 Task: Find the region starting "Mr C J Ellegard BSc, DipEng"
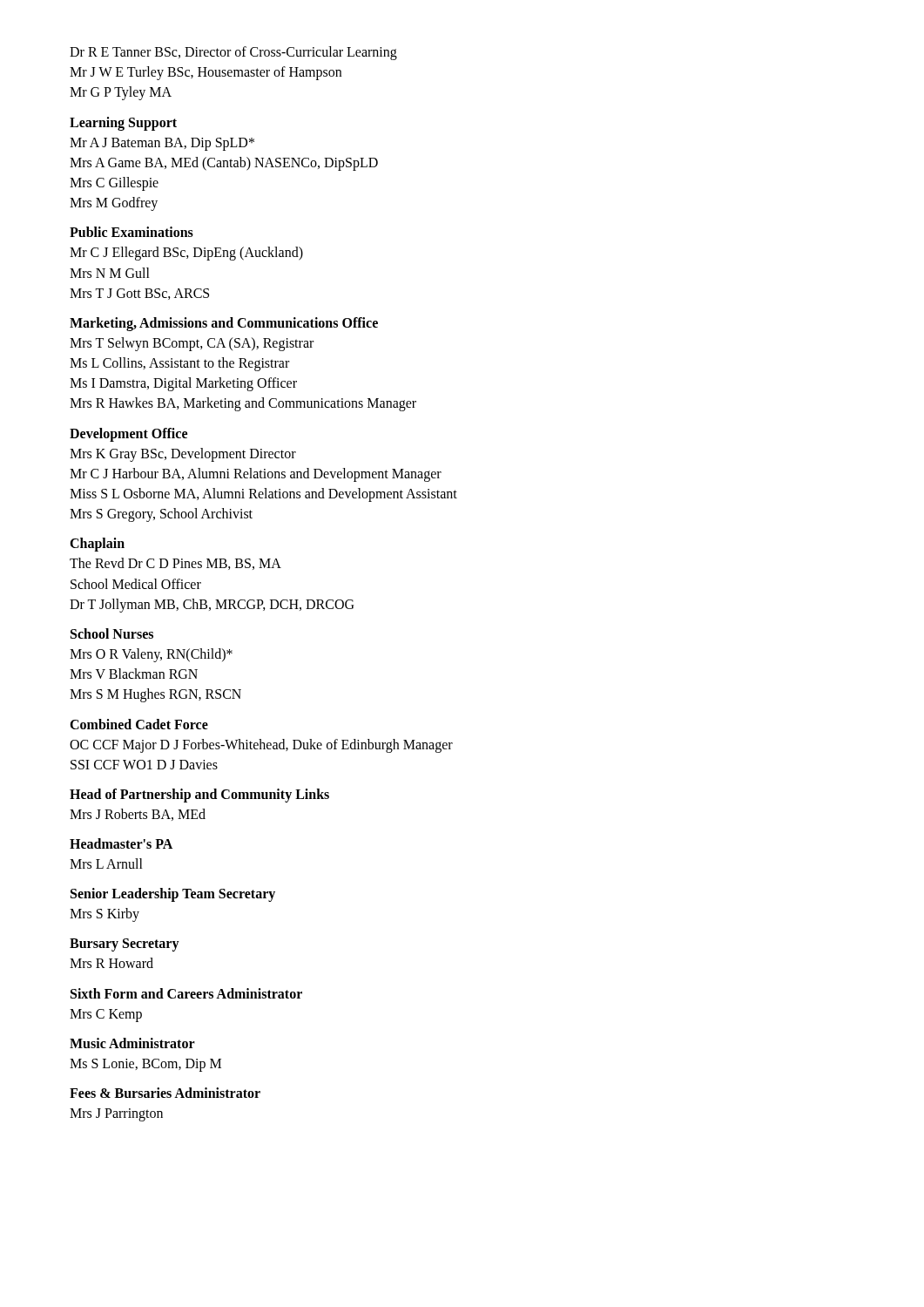tap(186, 254)
